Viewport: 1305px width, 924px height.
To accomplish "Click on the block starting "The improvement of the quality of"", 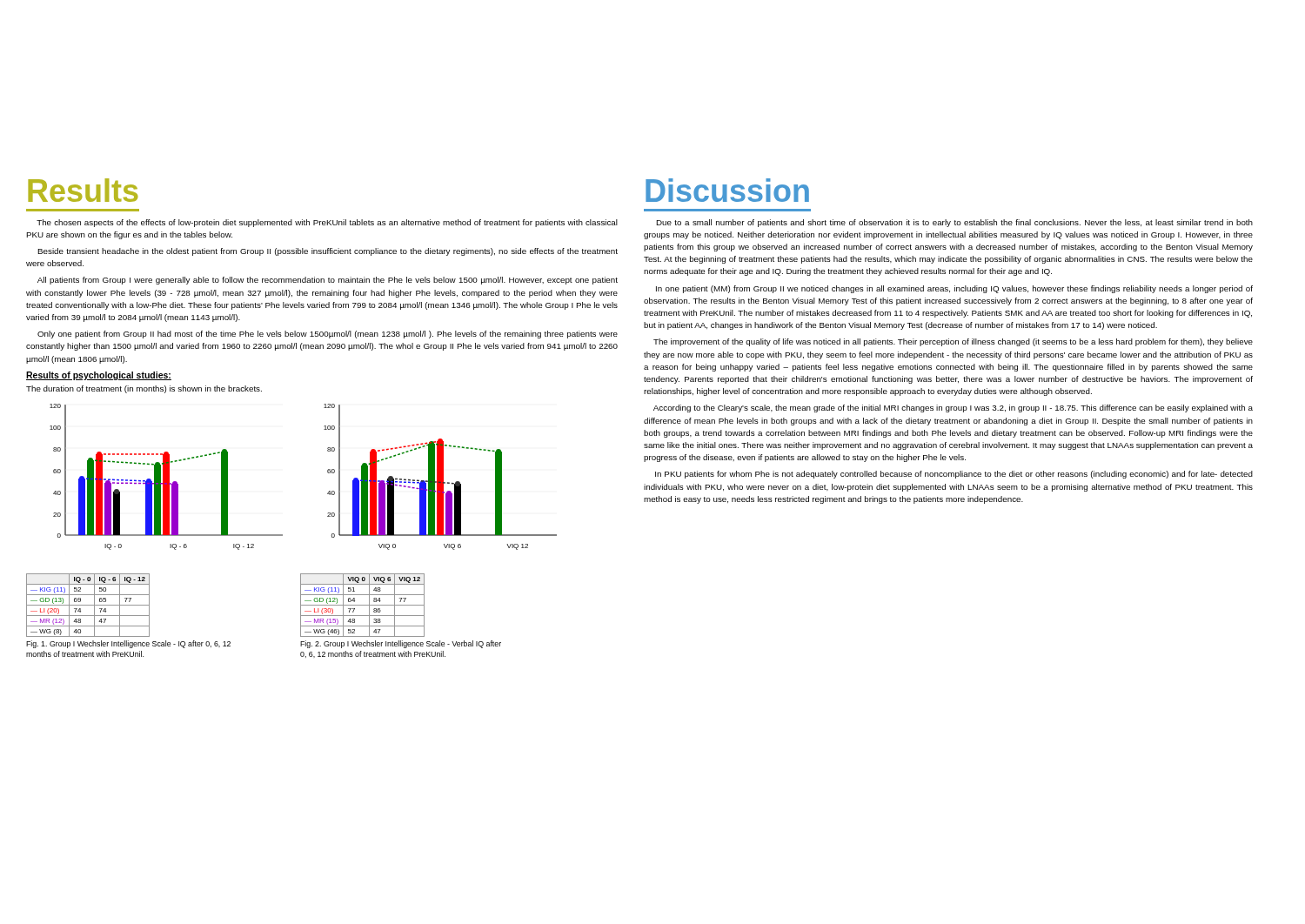I will (948, 367).
